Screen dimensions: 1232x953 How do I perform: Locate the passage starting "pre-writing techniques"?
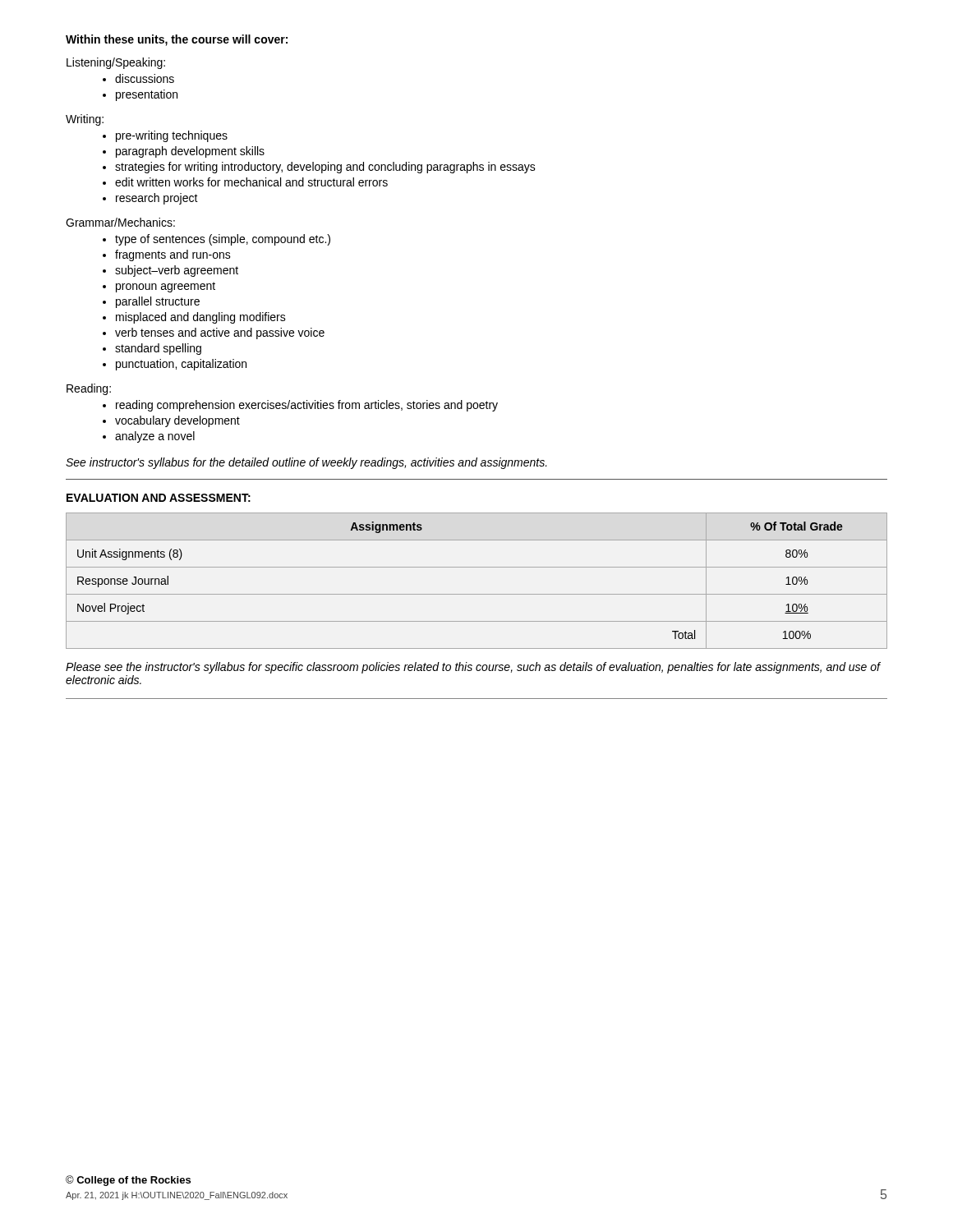point(165,136)
